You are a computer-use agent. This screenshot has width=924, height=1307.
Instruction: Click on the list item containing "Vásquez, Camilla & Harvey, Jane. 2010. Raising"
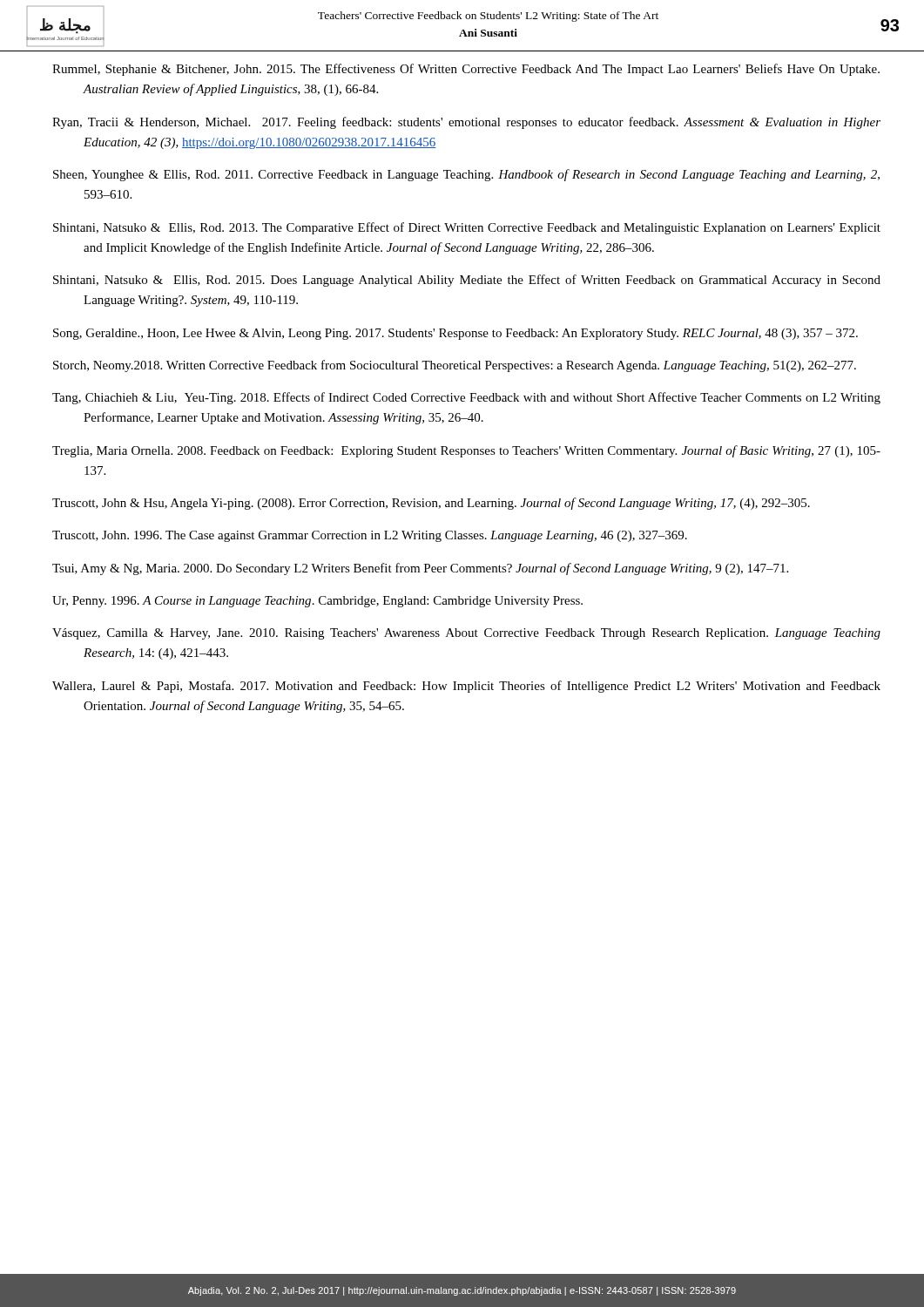[466, 643]
